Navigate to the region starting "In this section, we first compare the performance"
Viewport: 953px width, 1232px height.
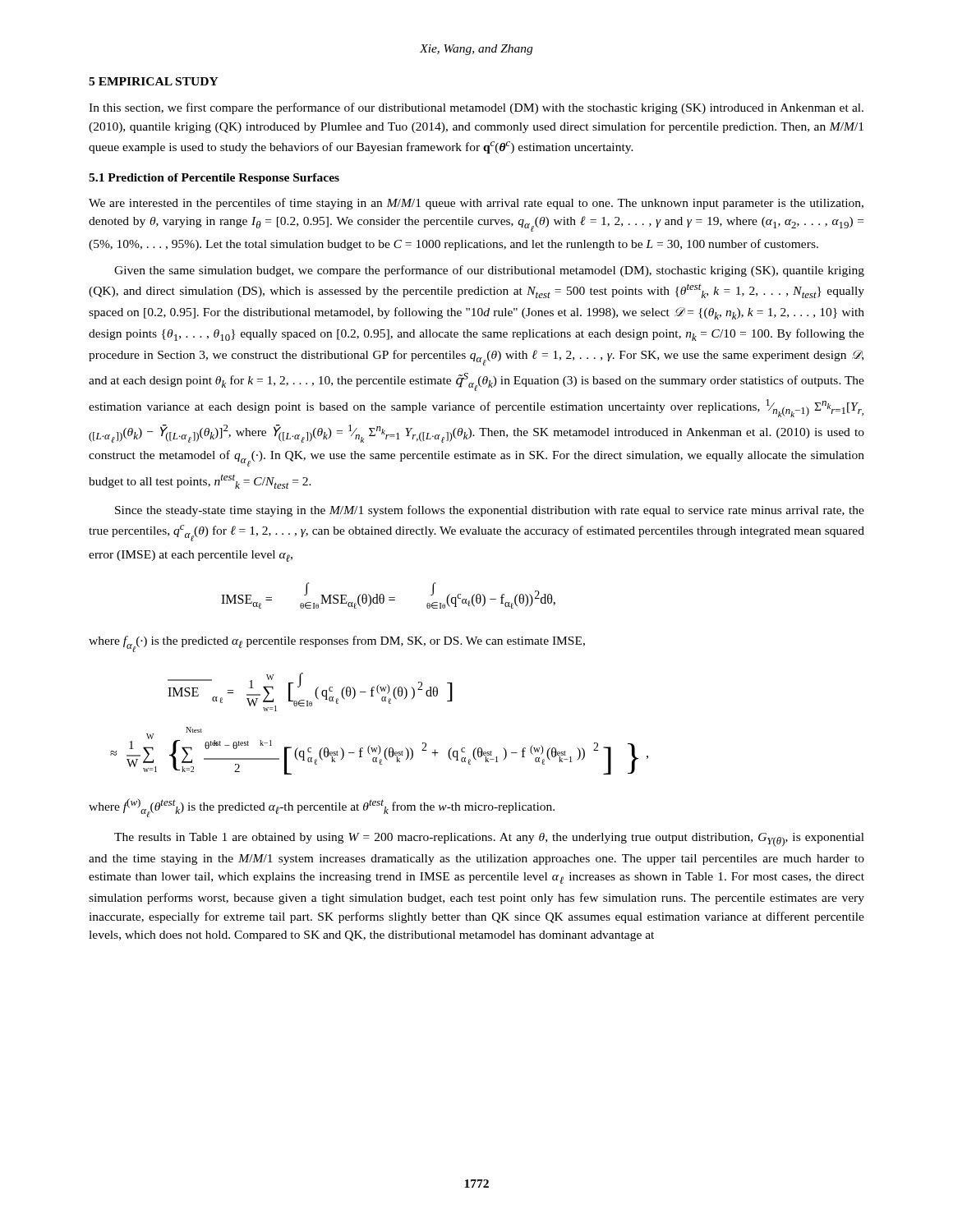pyautogui.click(x=476, y=127)
